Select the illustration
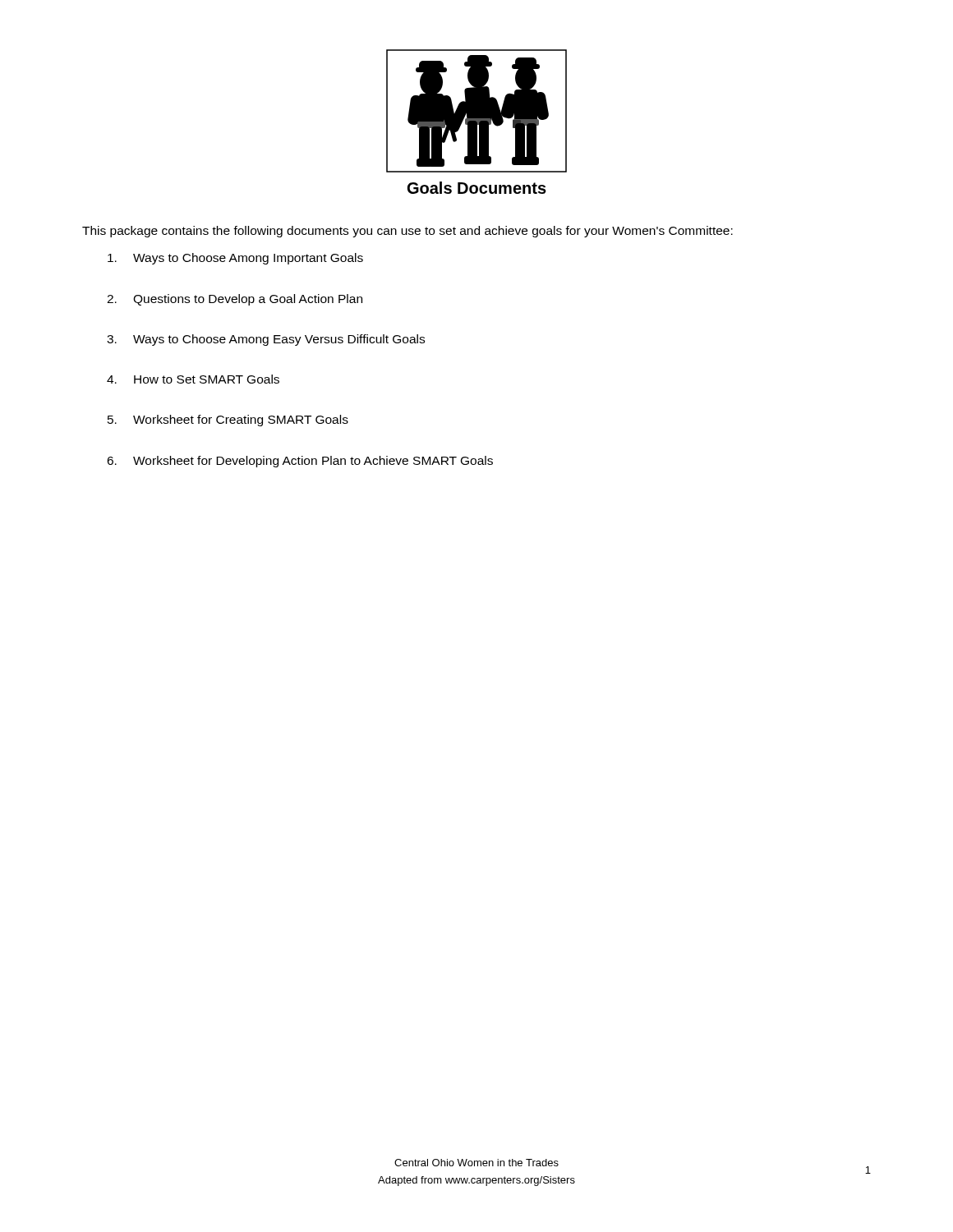This screenshot has height=1232, width=953. [476, 124]
